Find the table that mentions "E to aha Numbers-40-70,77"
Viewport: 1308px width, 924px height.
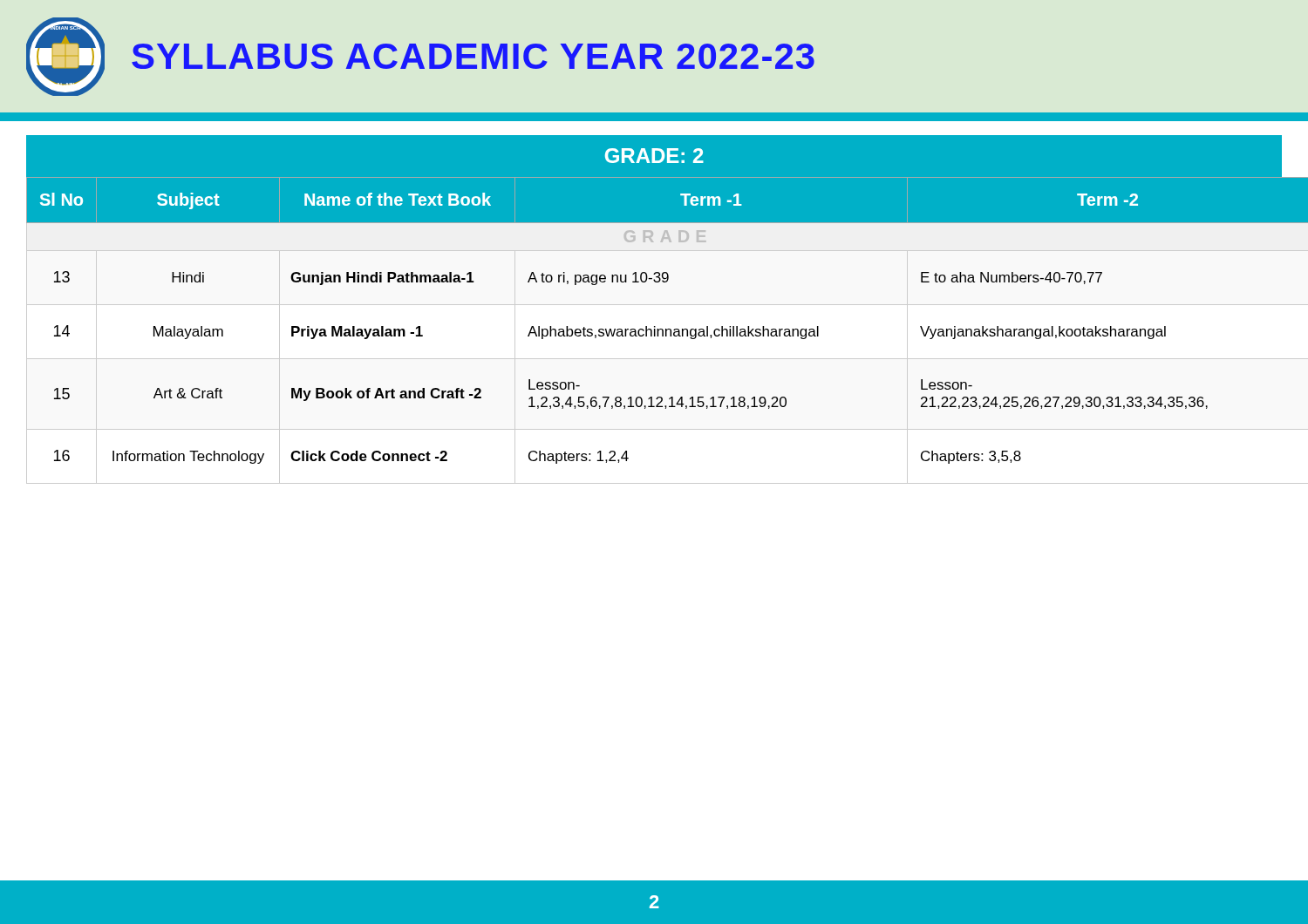point(654,330)
